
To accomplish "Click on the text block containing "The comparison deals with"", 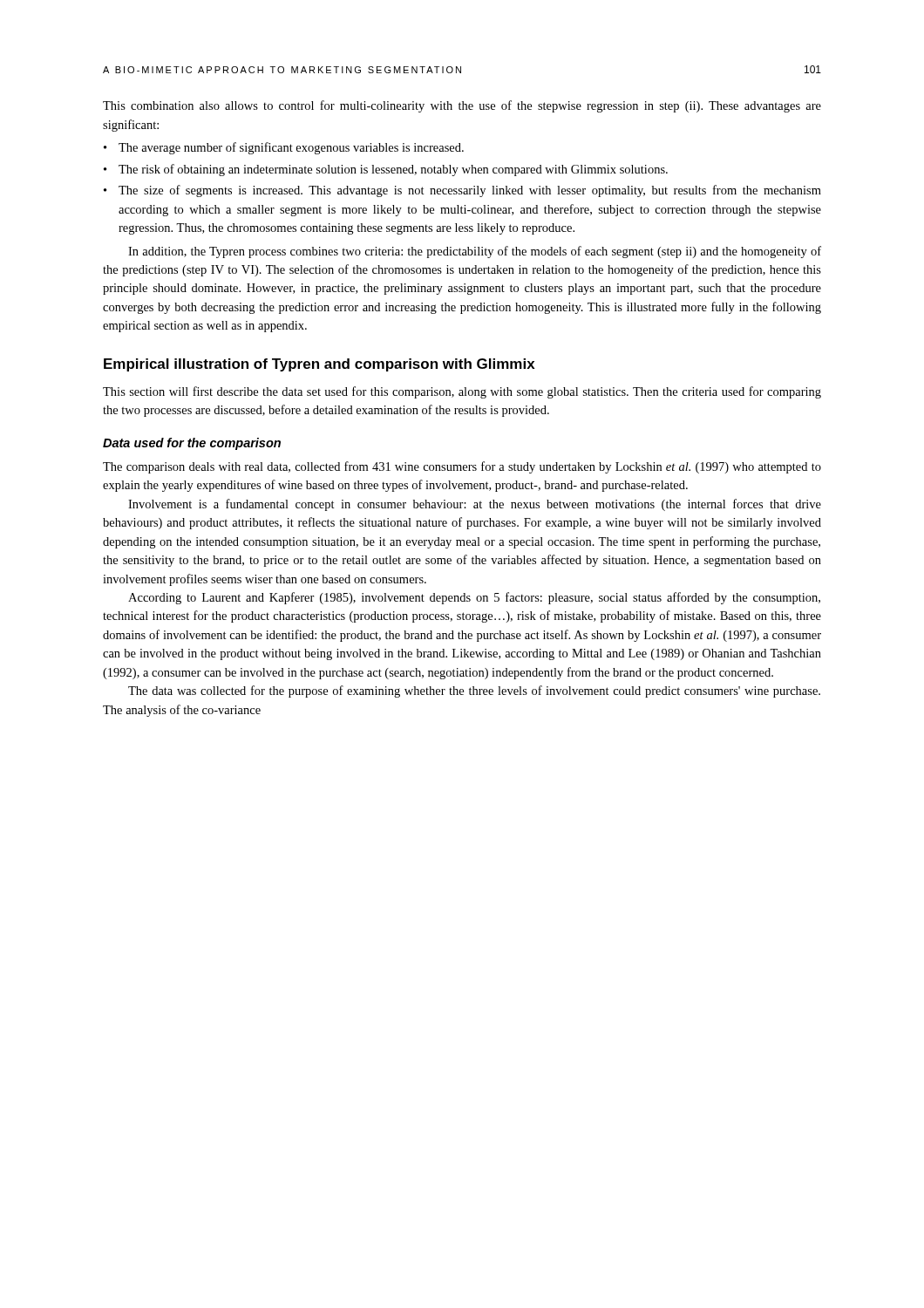I will pyautogui.click(x=462, y=476).
